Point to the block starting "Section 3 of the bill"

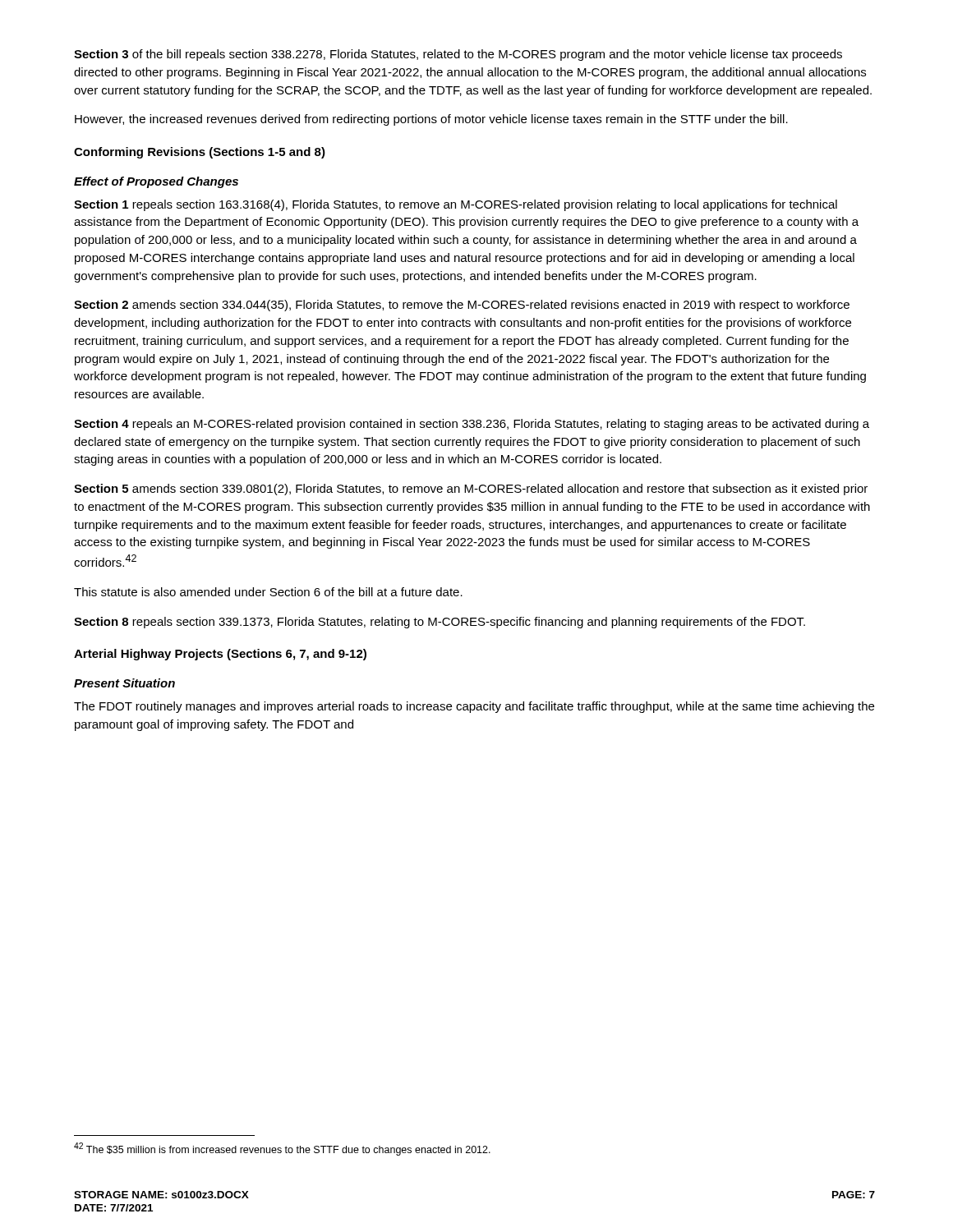point(473,72)
